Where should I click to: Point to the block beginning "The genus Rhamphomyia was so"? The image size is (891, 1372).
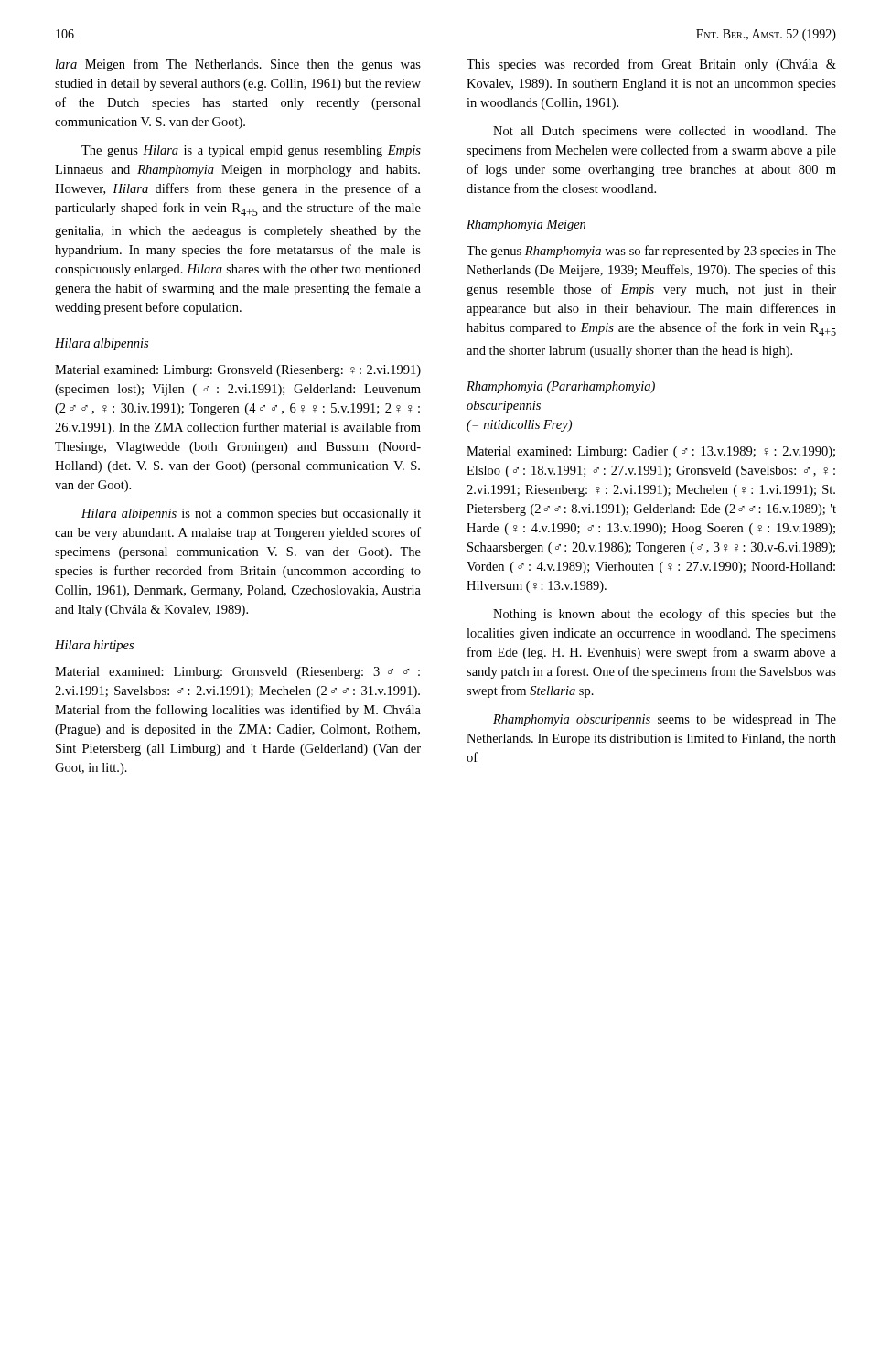coord(651,301)
